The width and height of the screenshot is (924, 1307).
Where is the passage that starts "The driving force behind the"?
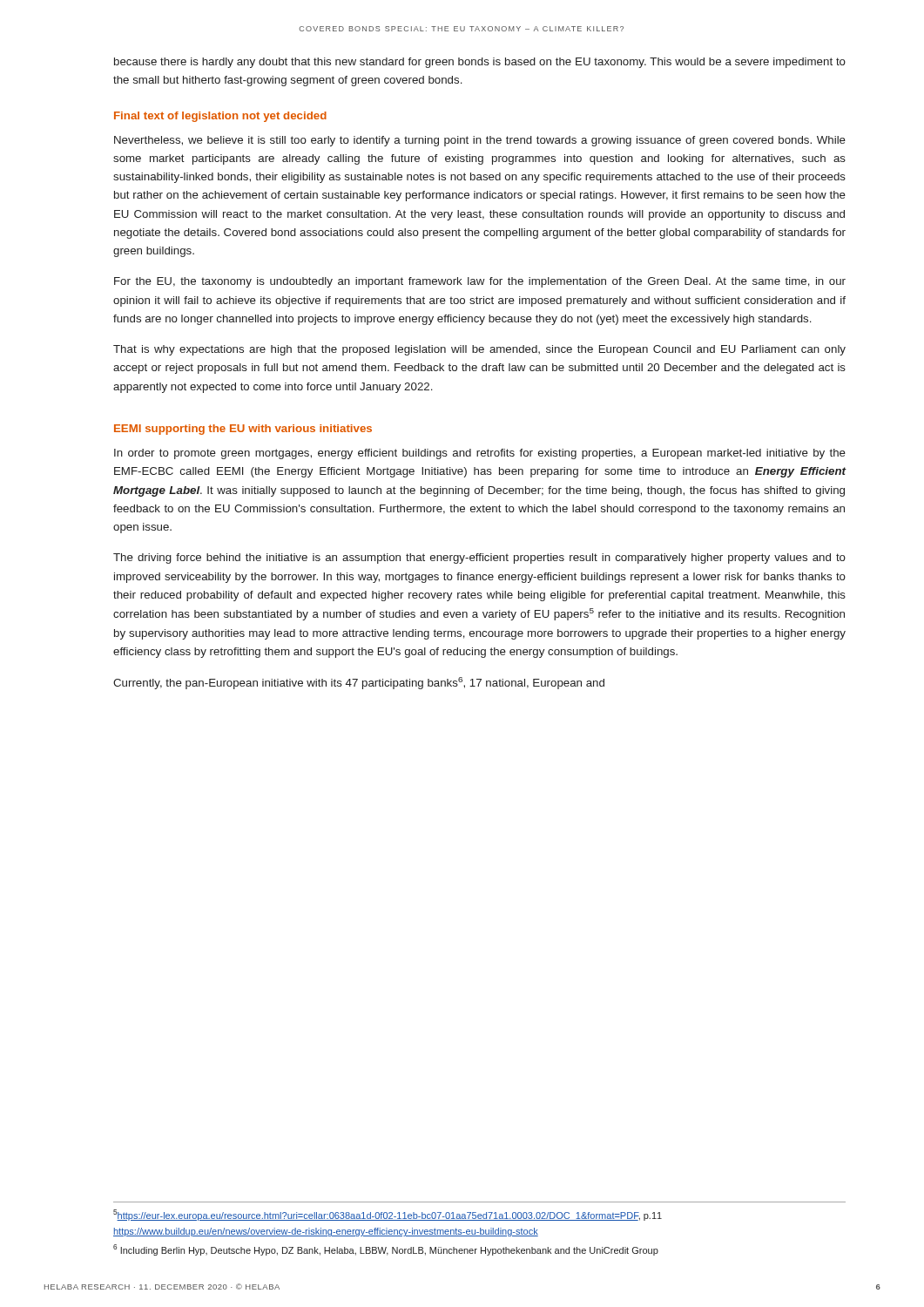click(479, 604)
